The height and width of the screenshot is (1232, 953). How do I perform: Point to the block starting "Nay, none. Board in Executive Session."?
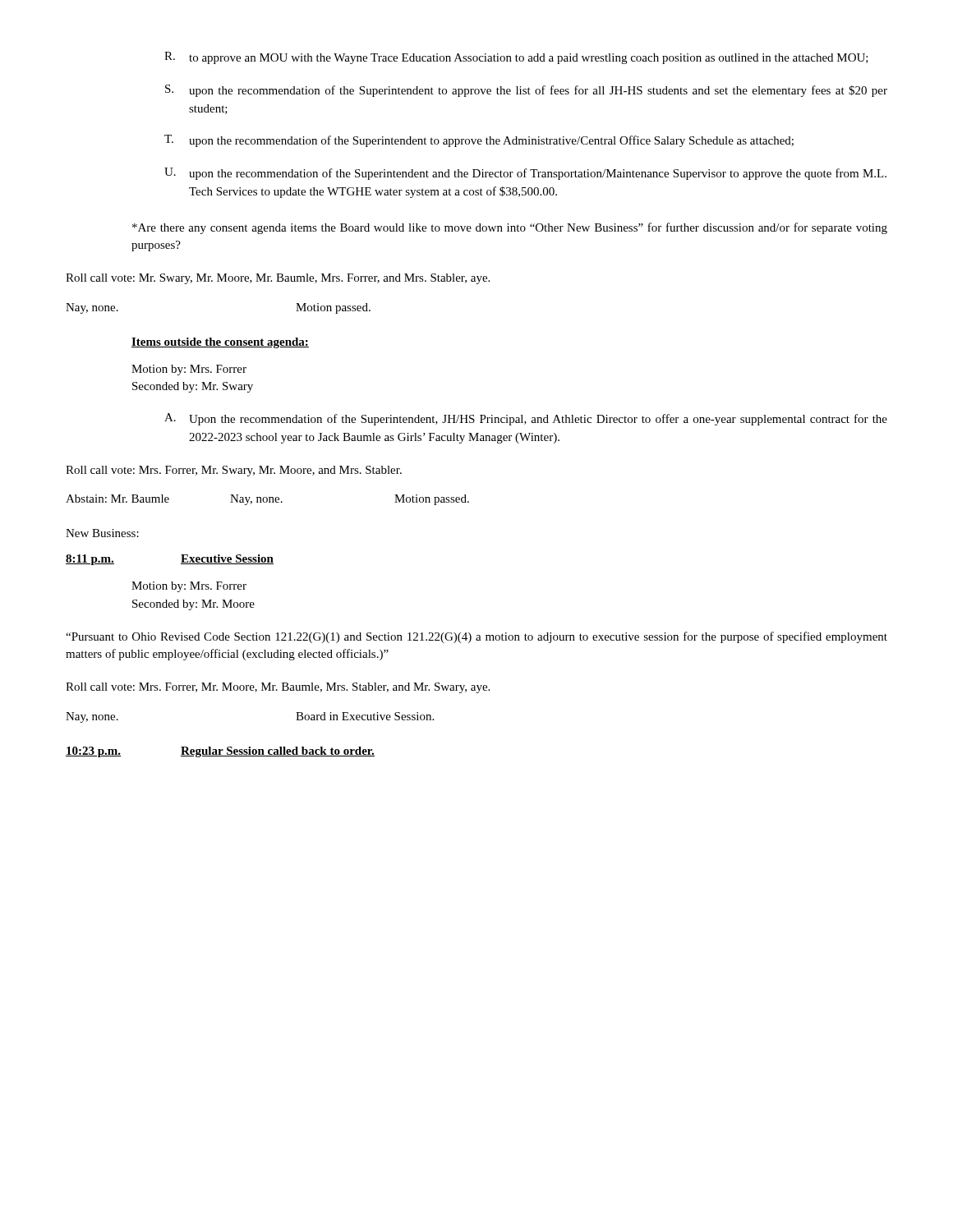coord(98,717)
